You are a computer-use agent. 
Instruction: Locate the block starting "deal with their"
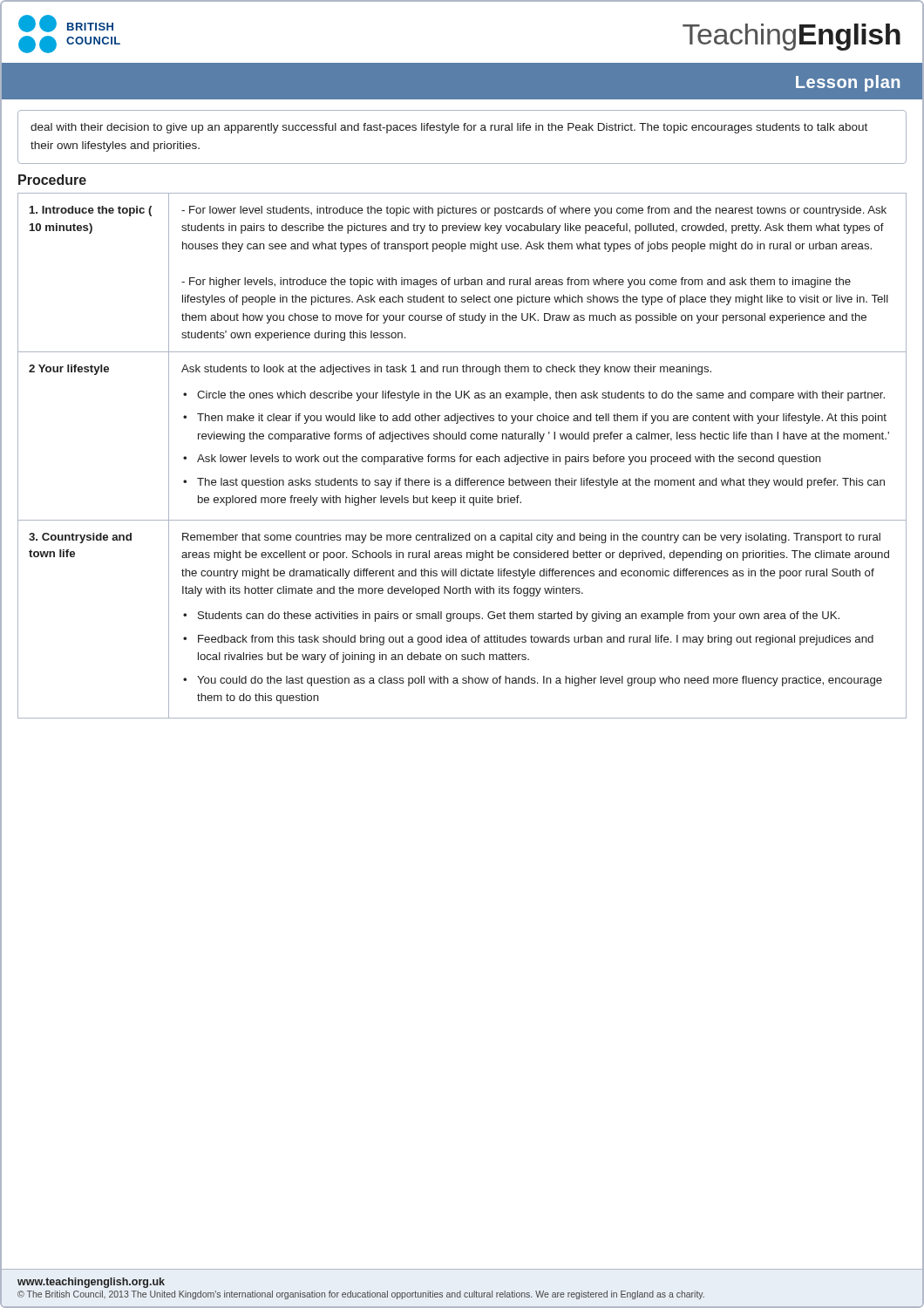click(449, 136)
